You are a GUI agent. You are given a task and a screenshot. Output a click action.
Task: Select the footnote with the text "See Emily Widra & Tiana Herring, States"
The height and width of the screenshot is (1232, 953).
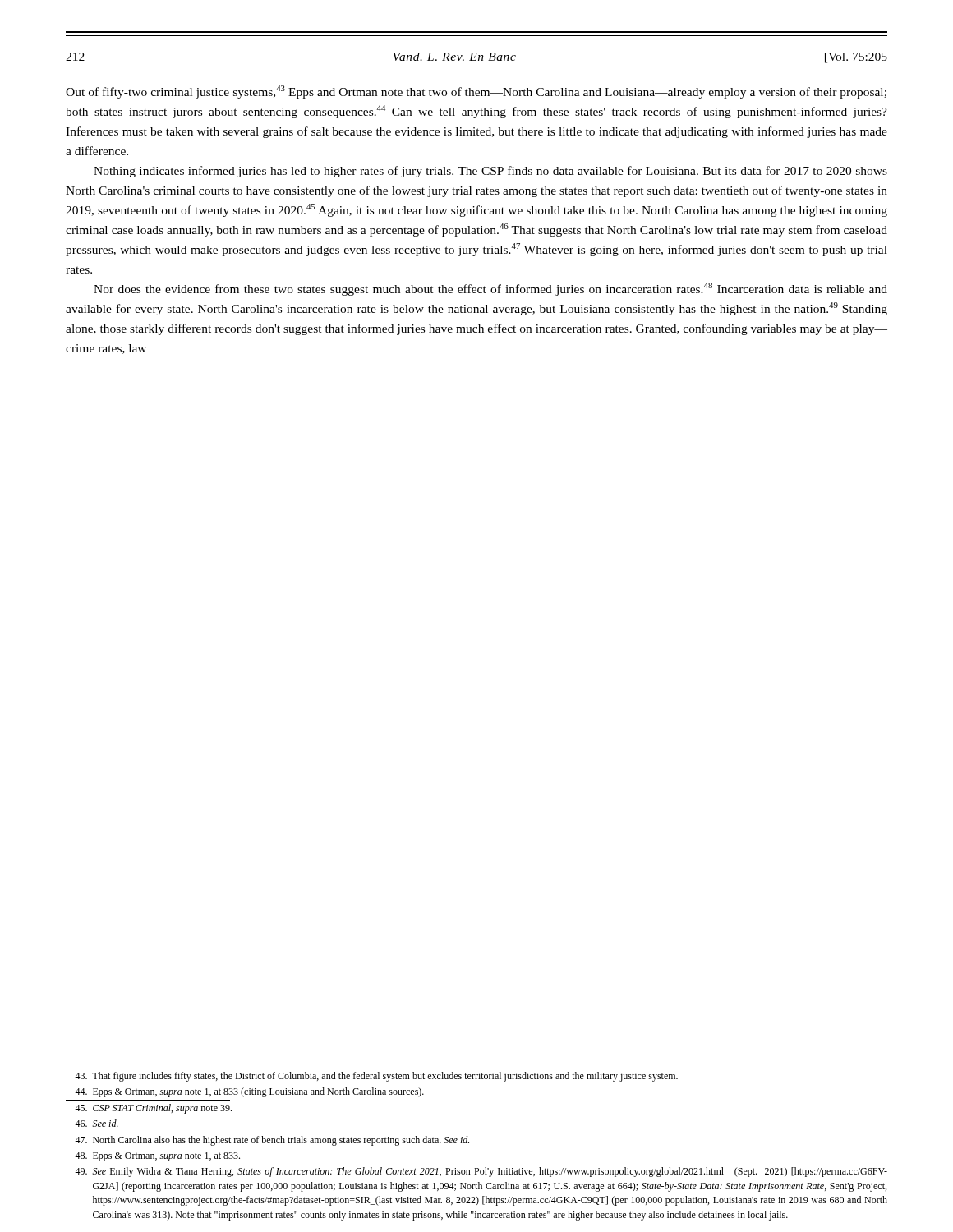pos(476,1194)
